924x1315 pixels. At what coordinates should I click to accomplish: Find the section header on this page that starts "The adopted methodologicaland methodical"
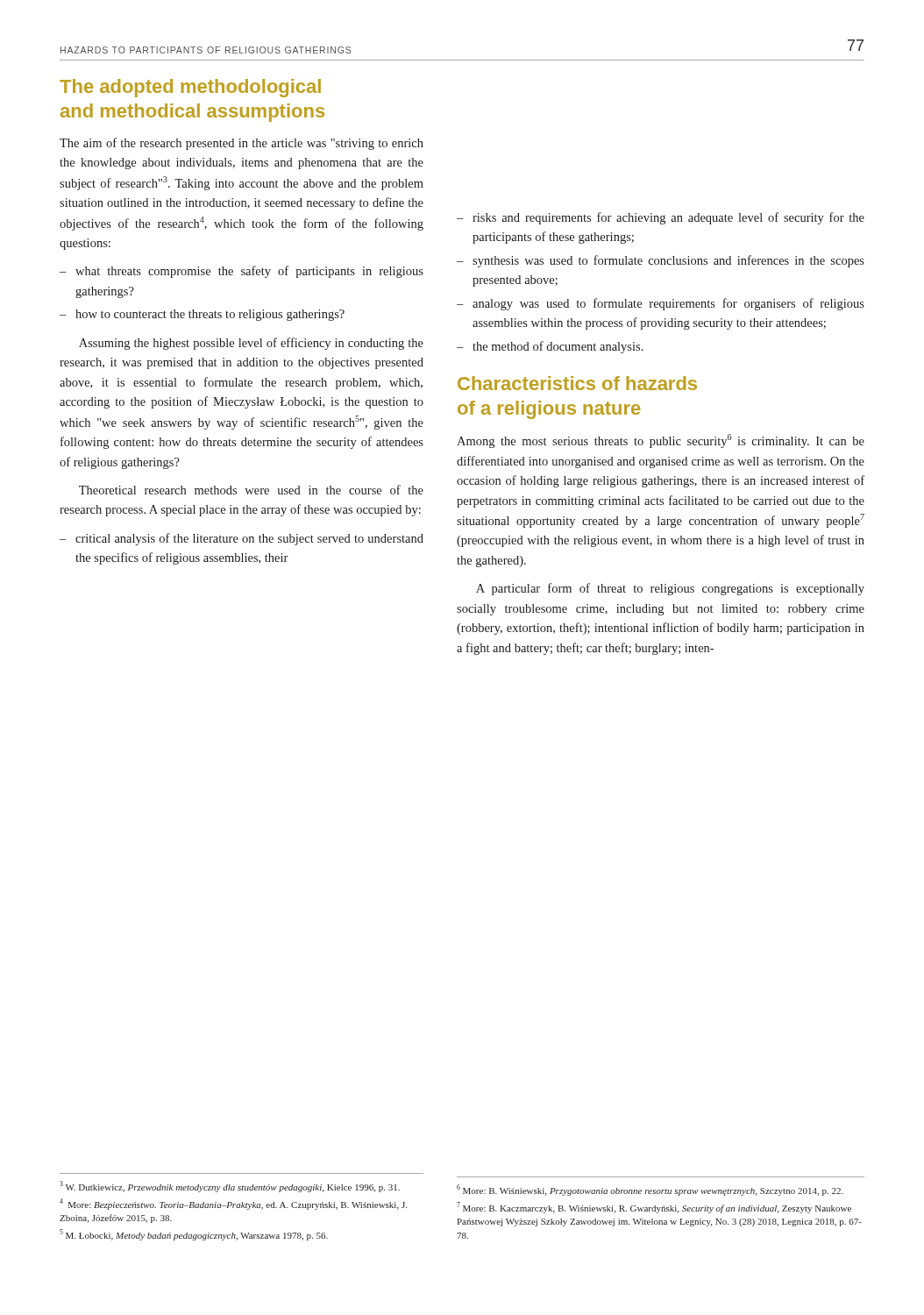[x=193, y=98]
